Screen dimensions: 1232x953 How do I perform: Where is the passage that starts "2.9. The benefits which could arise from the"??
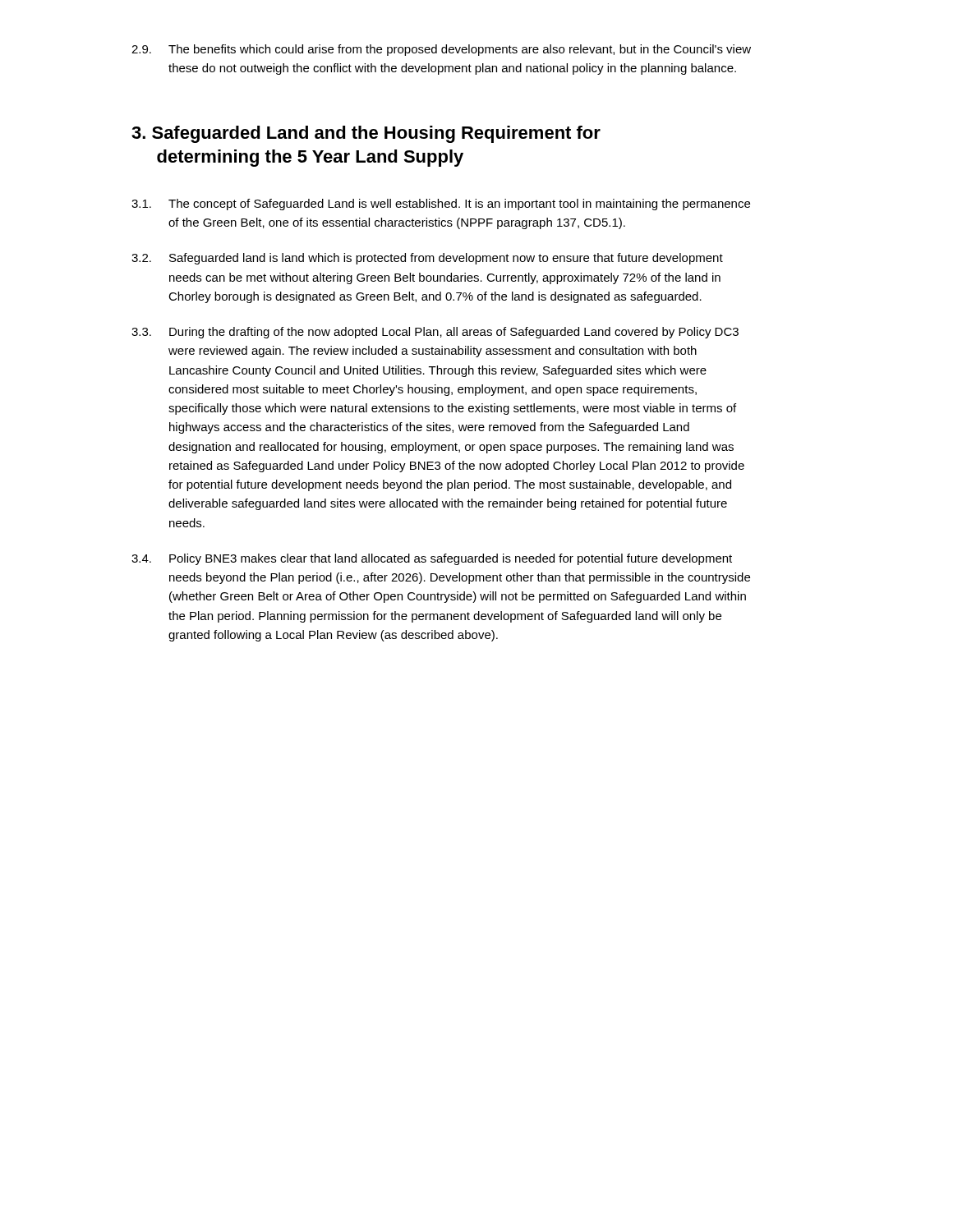coord(444,59)
